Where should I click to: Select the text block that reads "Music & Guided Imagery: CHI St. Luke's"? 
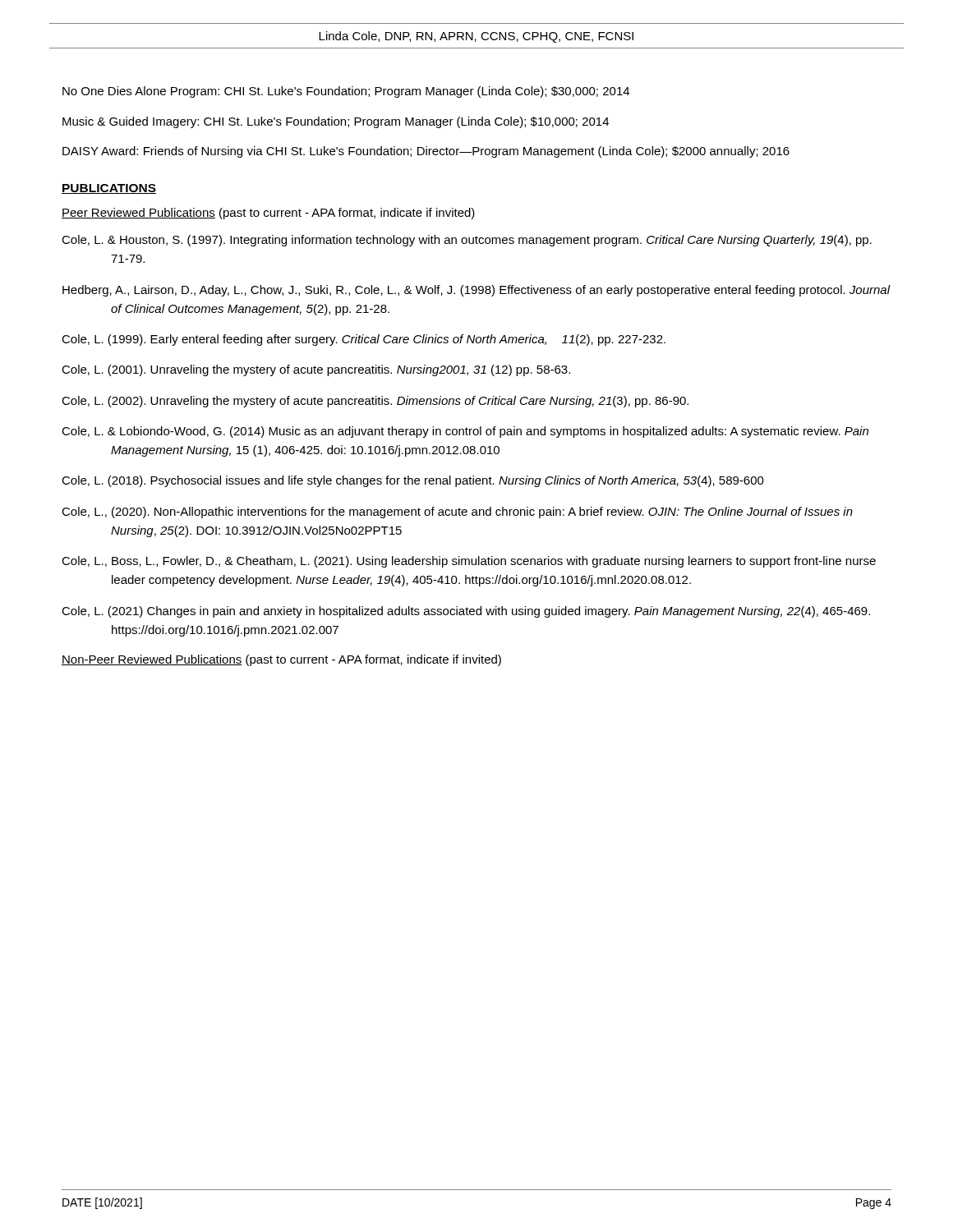[335, 121]
